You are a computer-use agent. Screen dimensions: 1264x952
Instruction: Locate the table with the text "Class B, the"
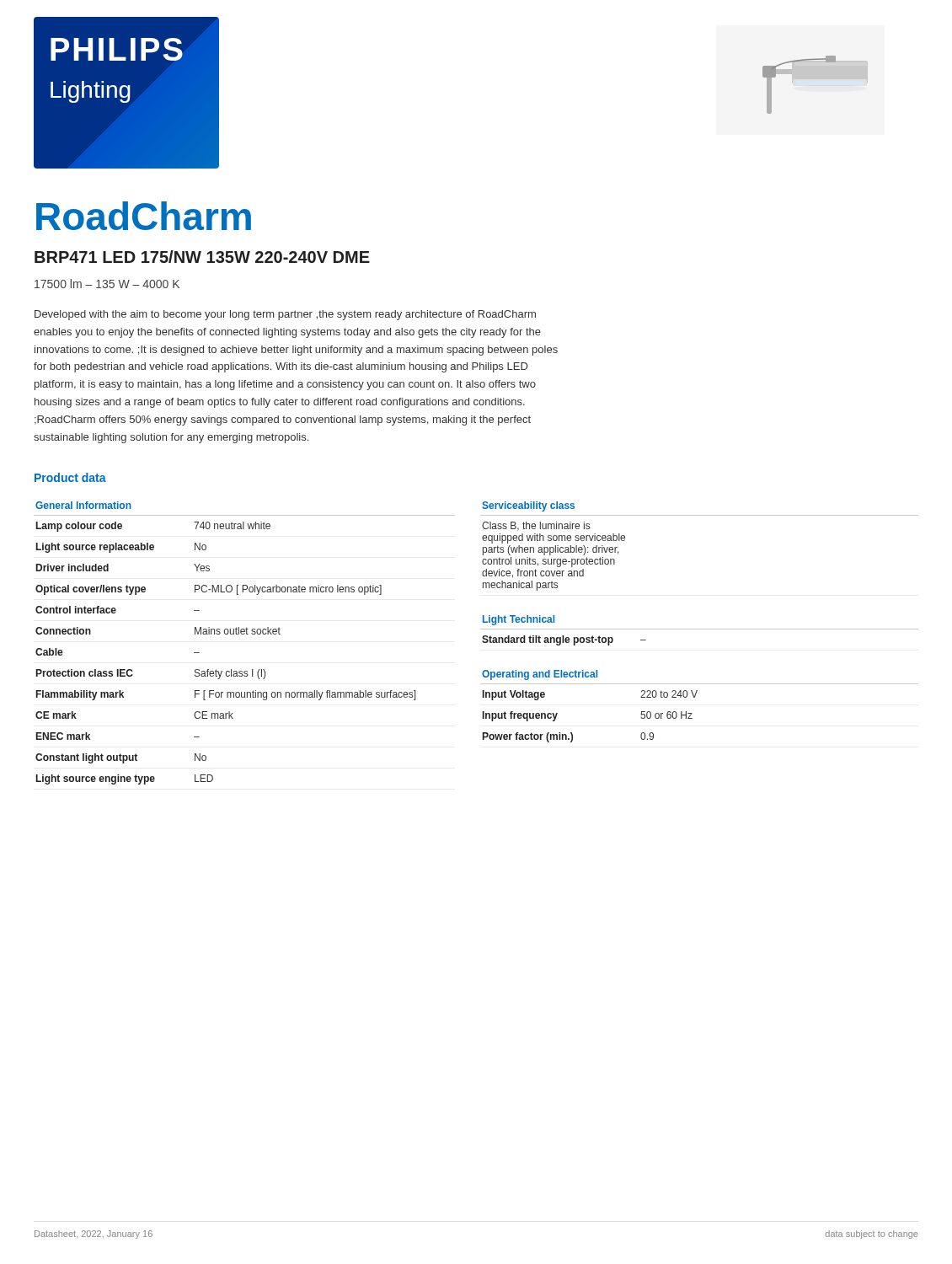tap(699, 546)
